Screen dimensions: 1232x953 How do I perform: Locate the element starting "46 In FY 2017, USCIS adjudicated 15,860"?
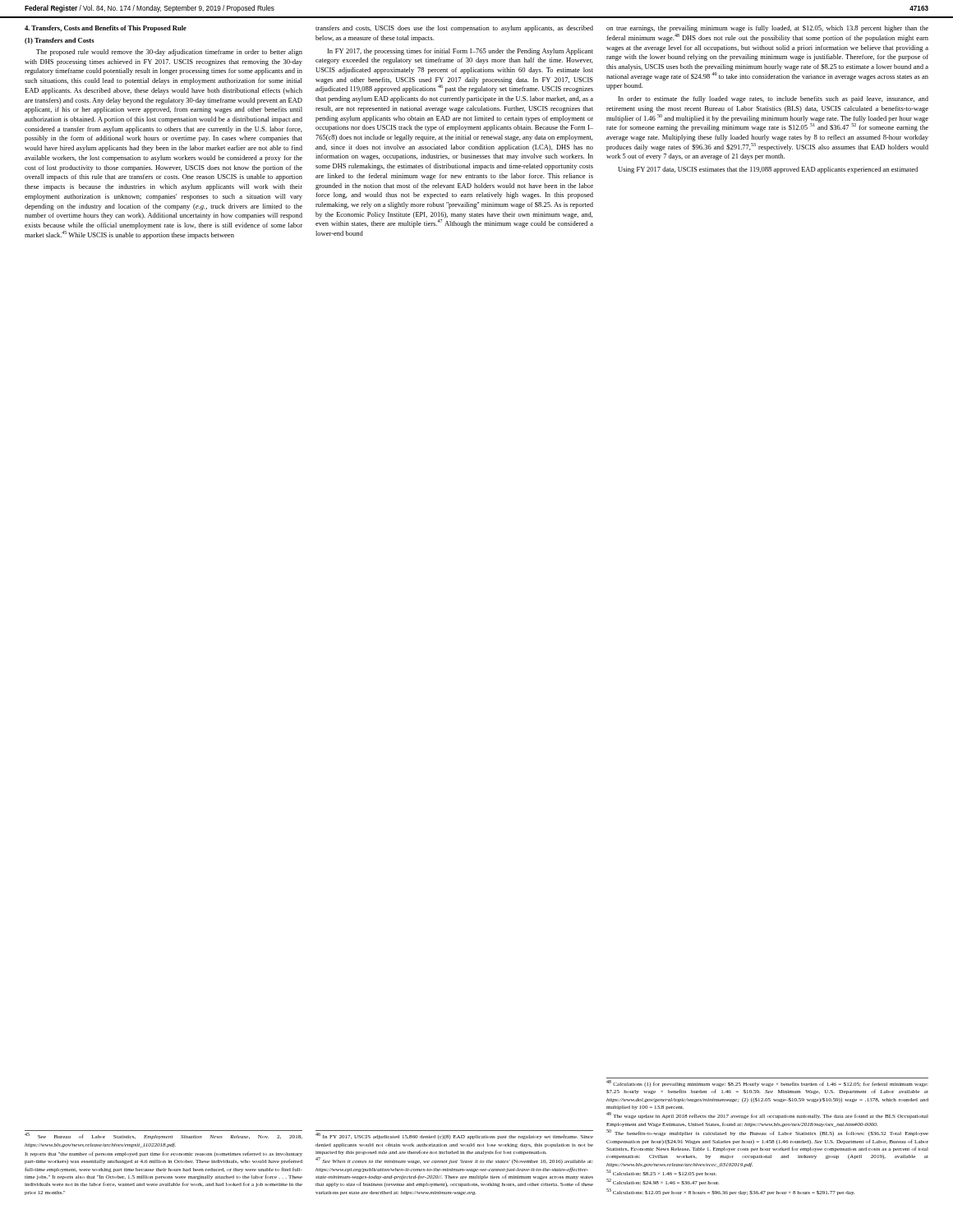[454, 1164]
